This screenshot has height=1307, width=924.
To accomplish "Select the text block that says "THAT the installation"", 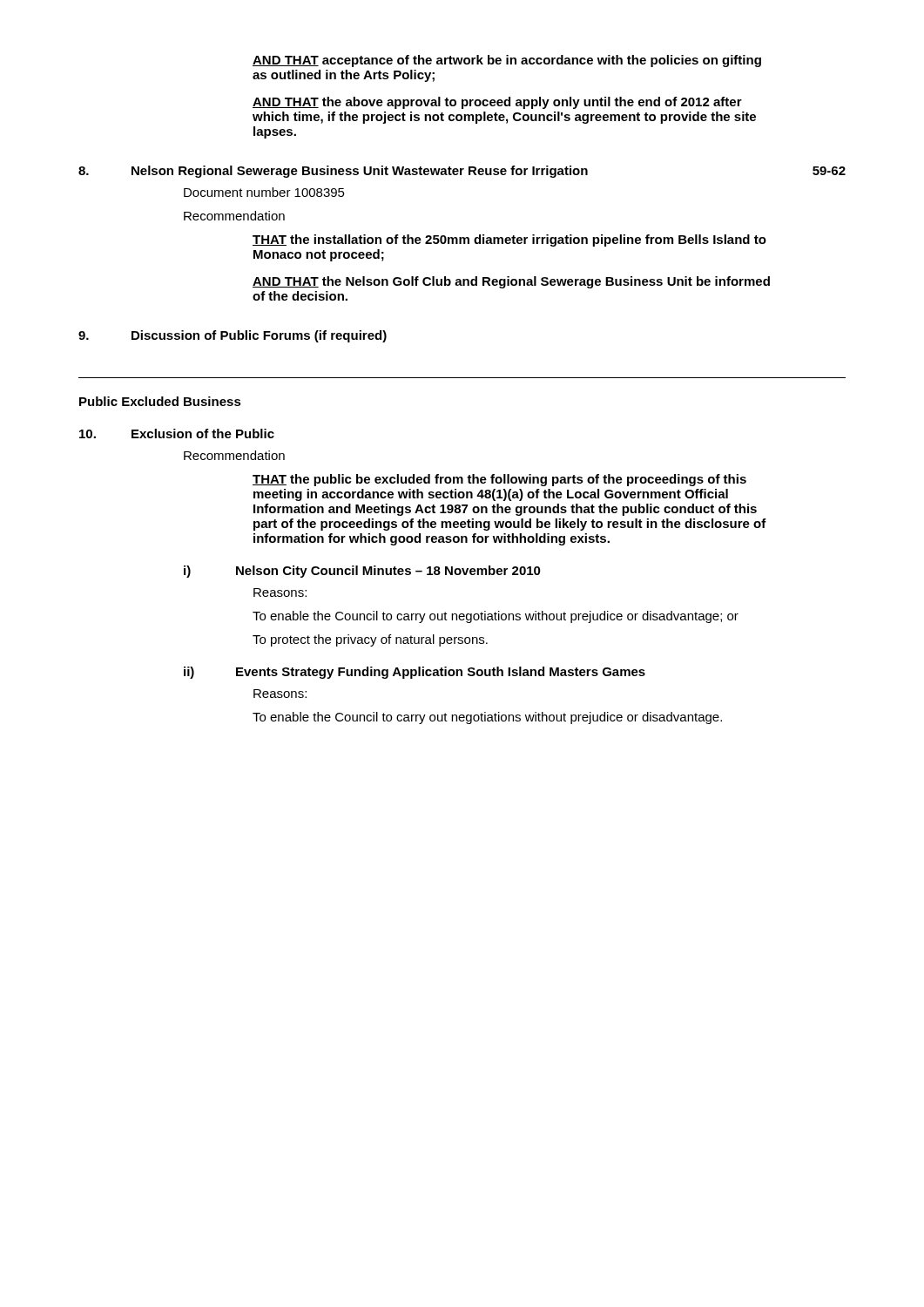I will point(514,247).
